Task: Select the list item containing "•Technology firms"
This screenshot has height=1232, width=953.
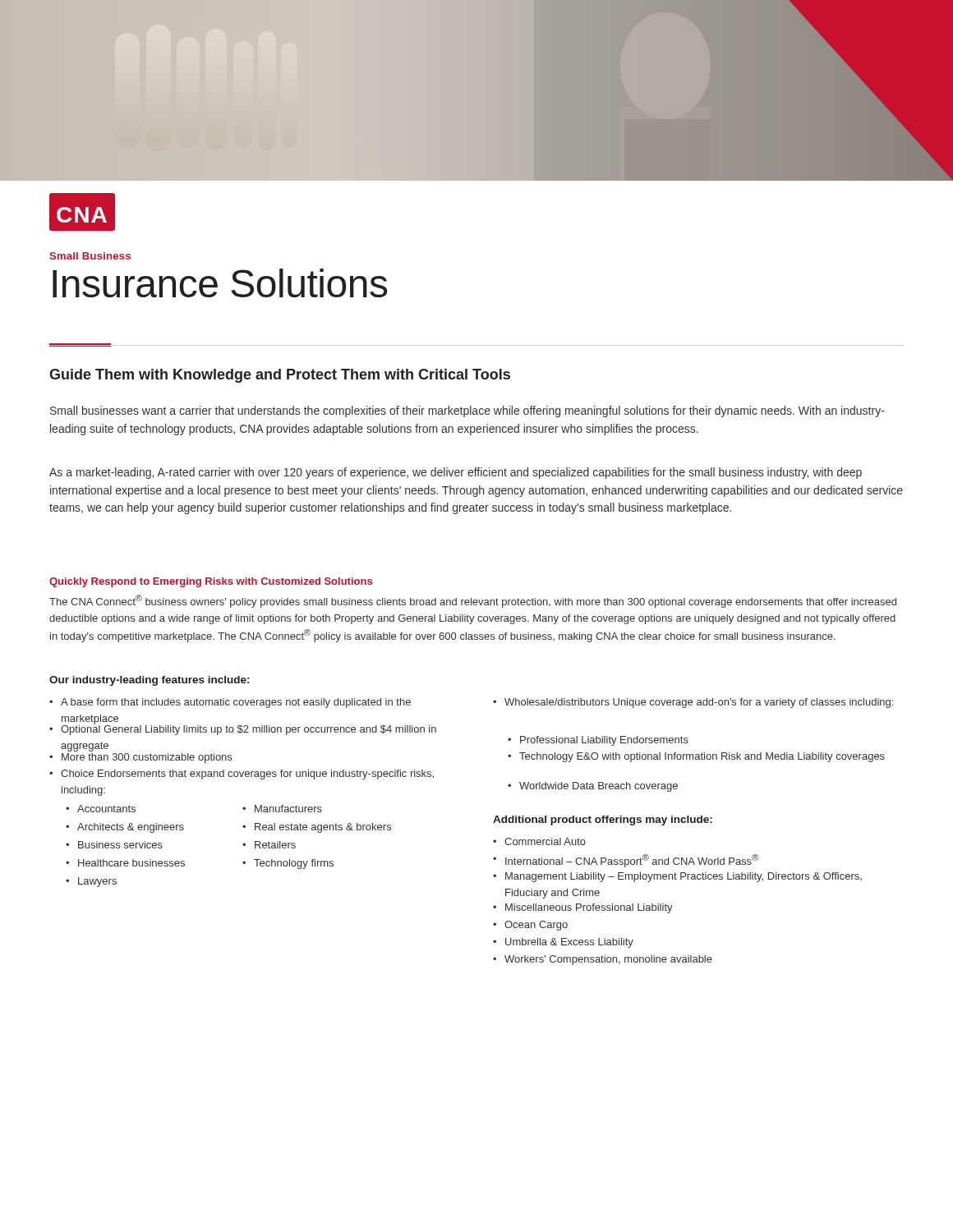Action: (x=288, y=863)
